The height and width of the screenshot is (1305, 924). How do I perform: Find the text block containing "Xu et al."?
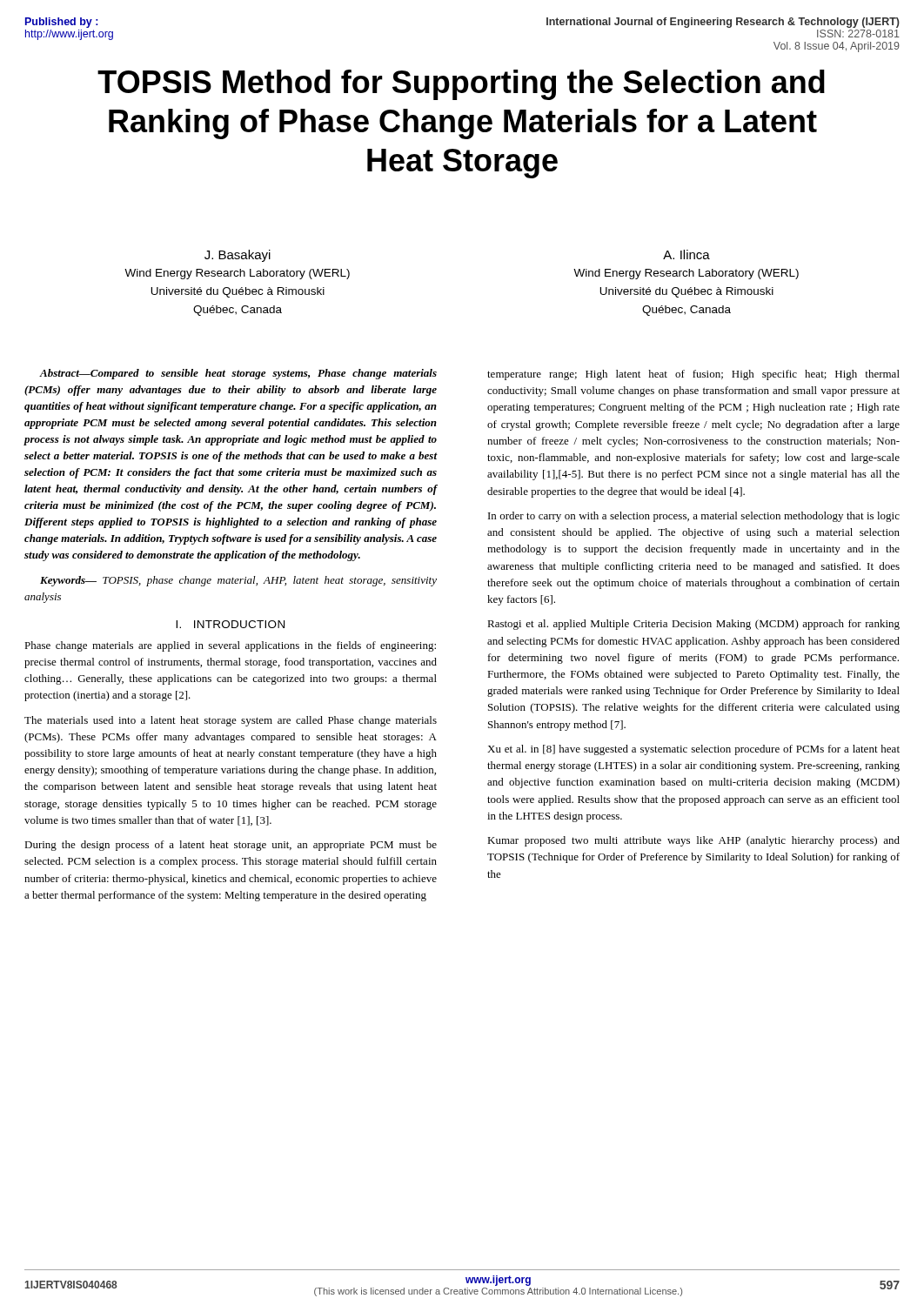pyautogui.click(x=693, y=782)
